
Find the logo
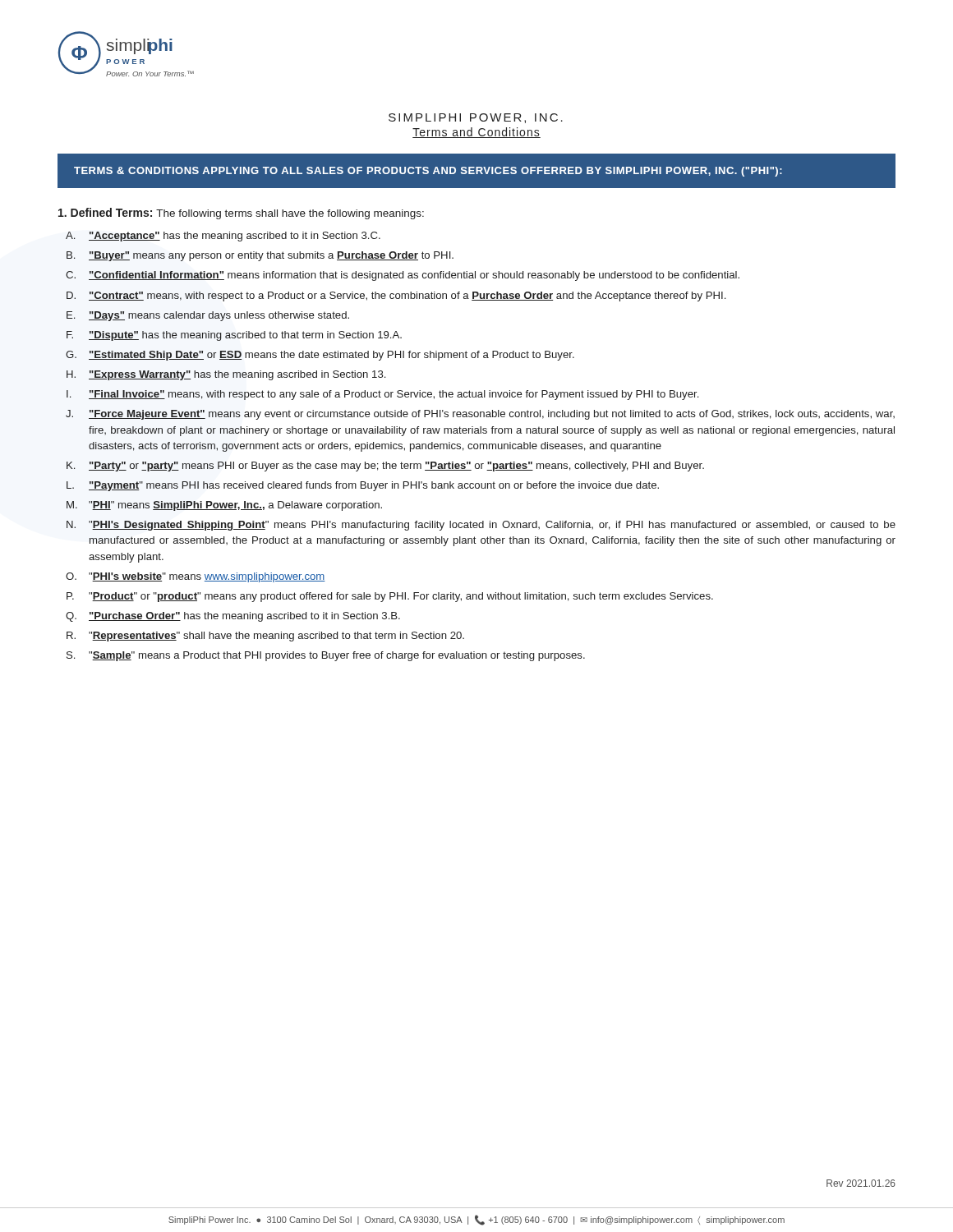tap(476, 57)
